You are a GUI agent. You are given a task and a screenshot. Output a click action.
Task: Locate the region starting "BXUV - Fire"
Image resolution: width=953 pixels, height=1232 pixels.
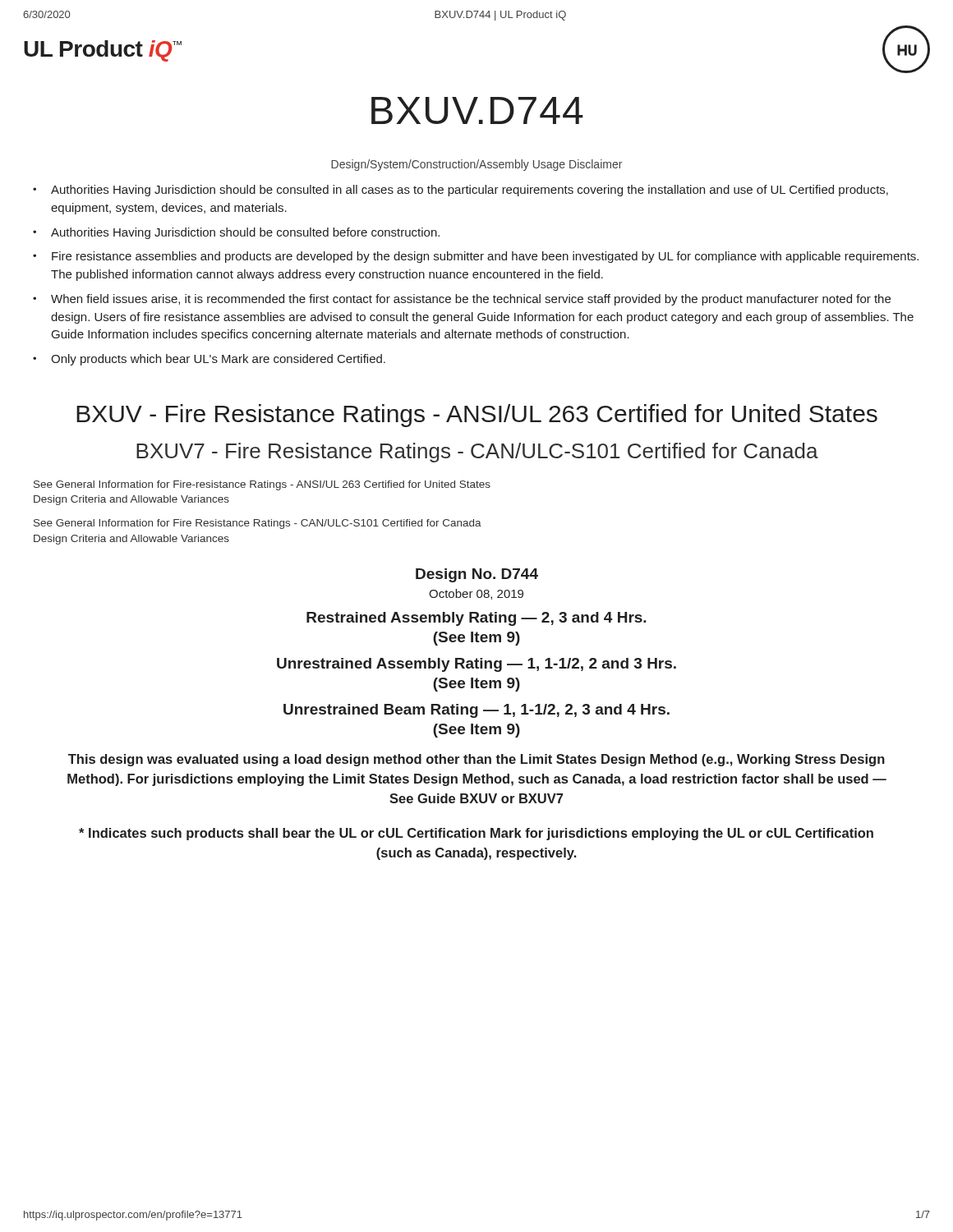pos(476,413)
